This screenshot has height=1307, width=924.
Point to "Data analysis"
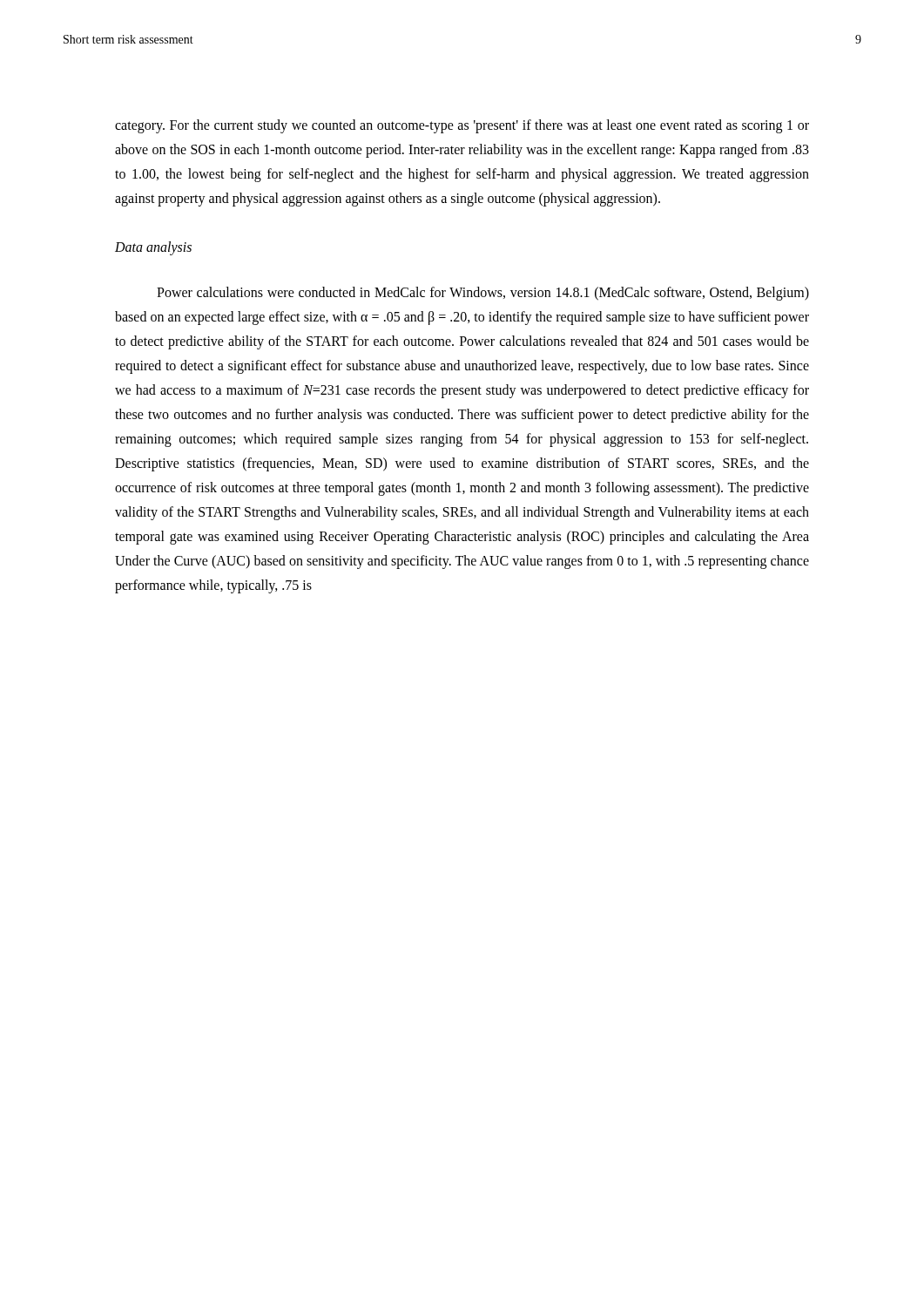tap(153, 247)
